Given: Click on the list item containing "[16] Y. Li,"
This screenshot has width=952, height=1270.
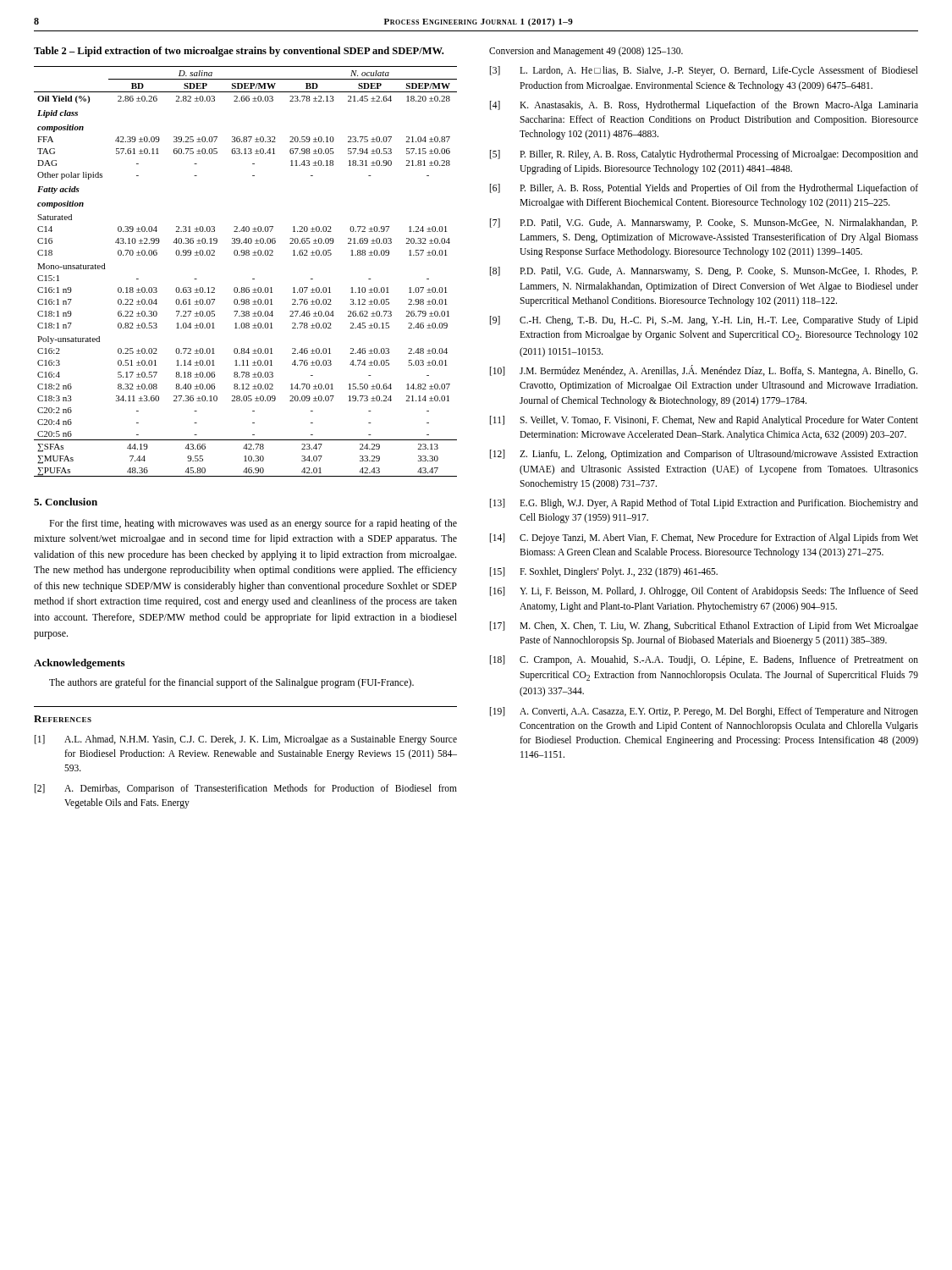Looking at the screenshot, I should point(704,599).
